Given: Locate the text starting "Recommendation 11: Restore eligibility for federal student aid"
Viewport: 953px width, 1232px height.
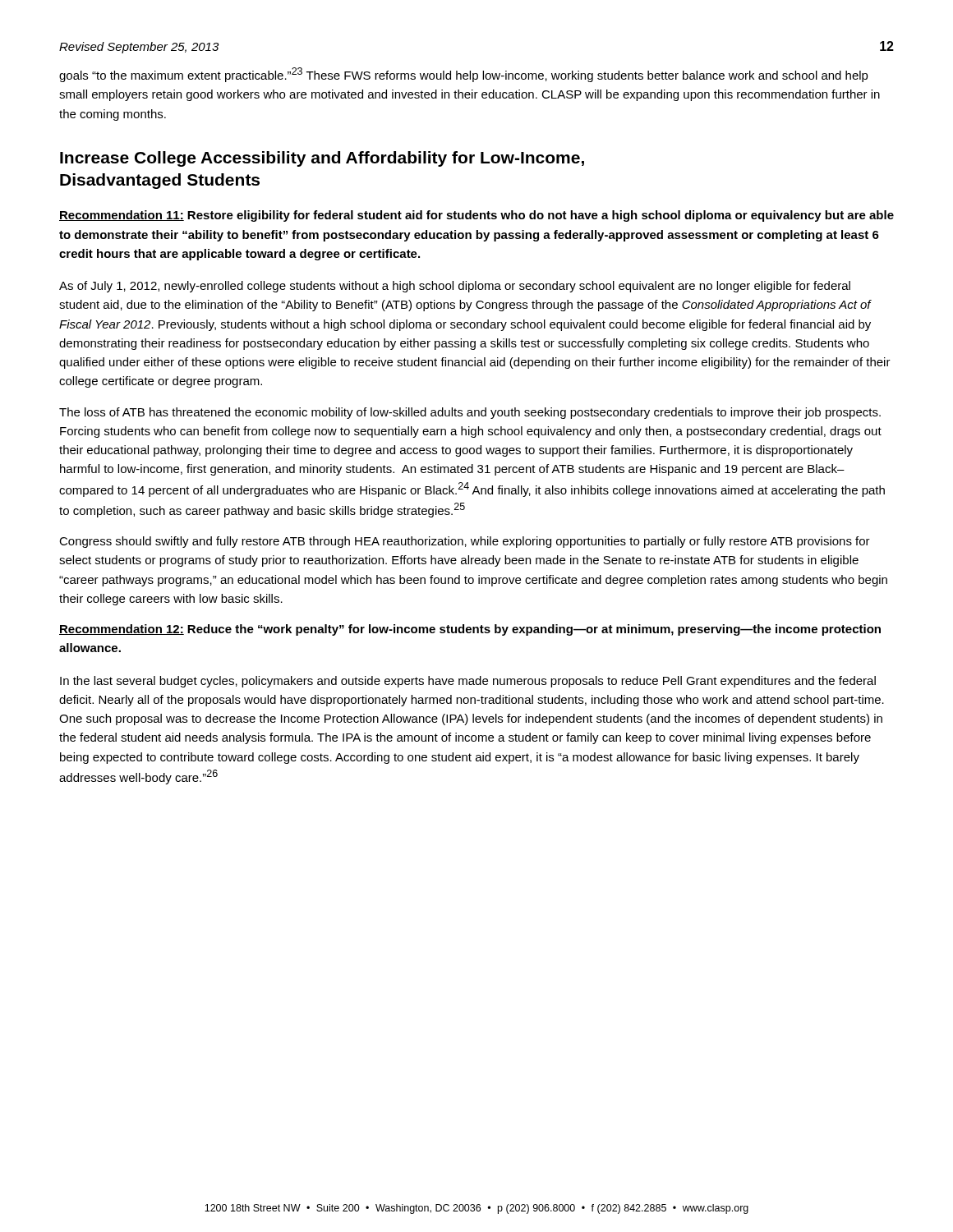Looking at the screenshot, I should point(476,234).
